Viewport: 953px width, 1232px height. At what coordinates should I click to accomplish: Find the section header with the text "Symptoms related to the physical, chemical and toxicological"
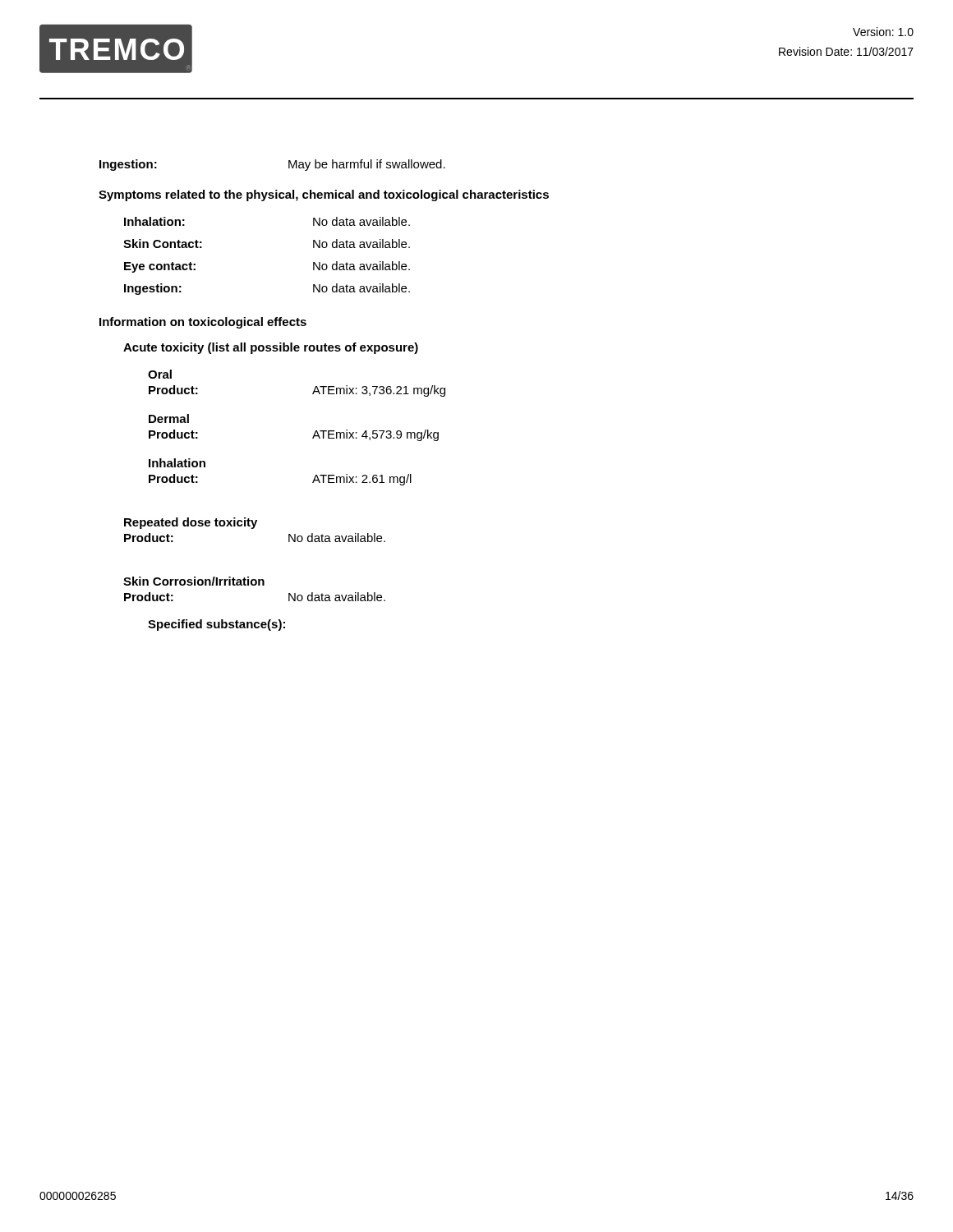click(324, 194)
